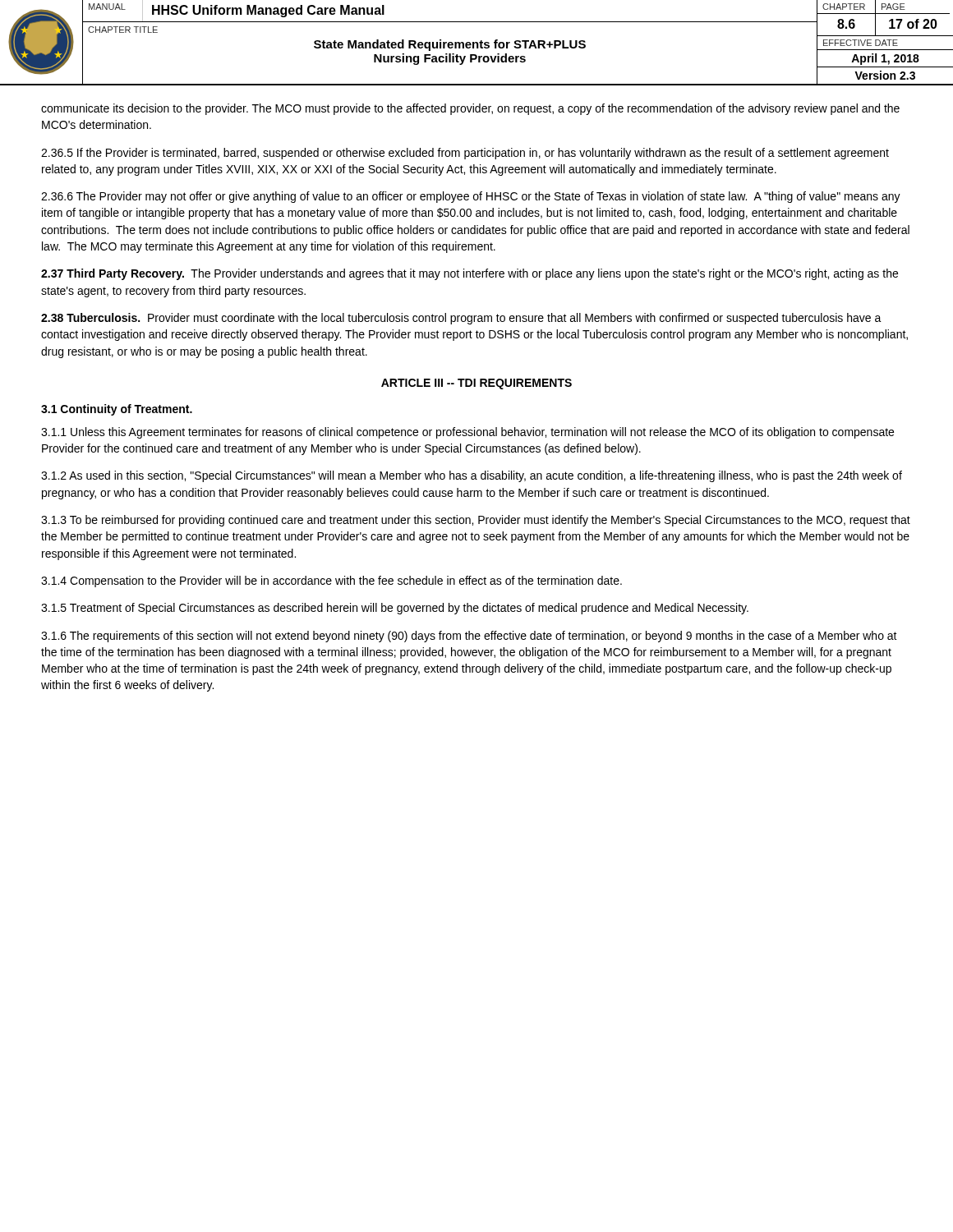Point to the block beginning "1.3 To be reimbursed"
The height and width of the screenshot is (1232, 953).
pos(475,537)
